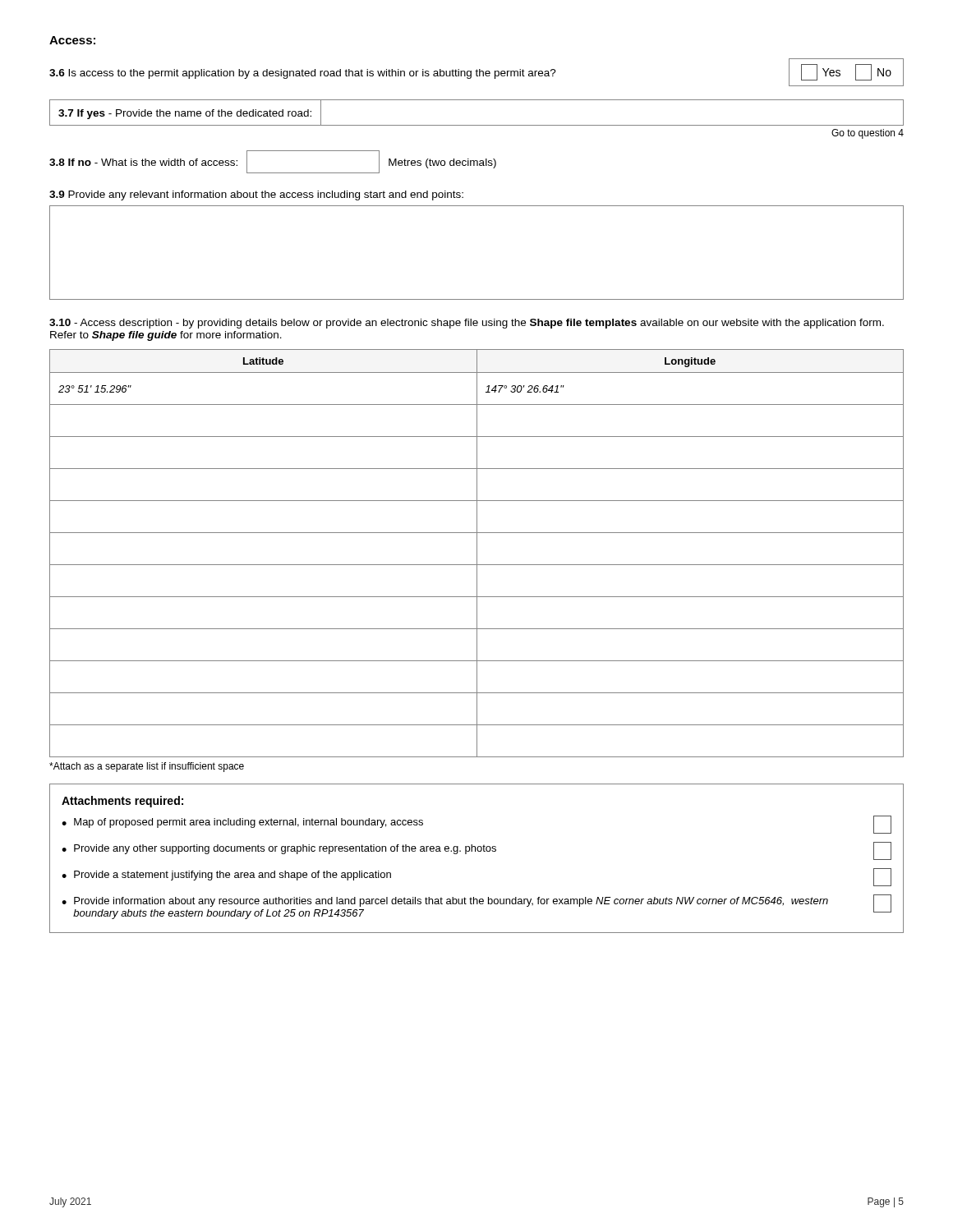Viewport: 953px width, 1232px height.
Task: Locate the text starting "• Map of"
Action: [x=242, y=824]
